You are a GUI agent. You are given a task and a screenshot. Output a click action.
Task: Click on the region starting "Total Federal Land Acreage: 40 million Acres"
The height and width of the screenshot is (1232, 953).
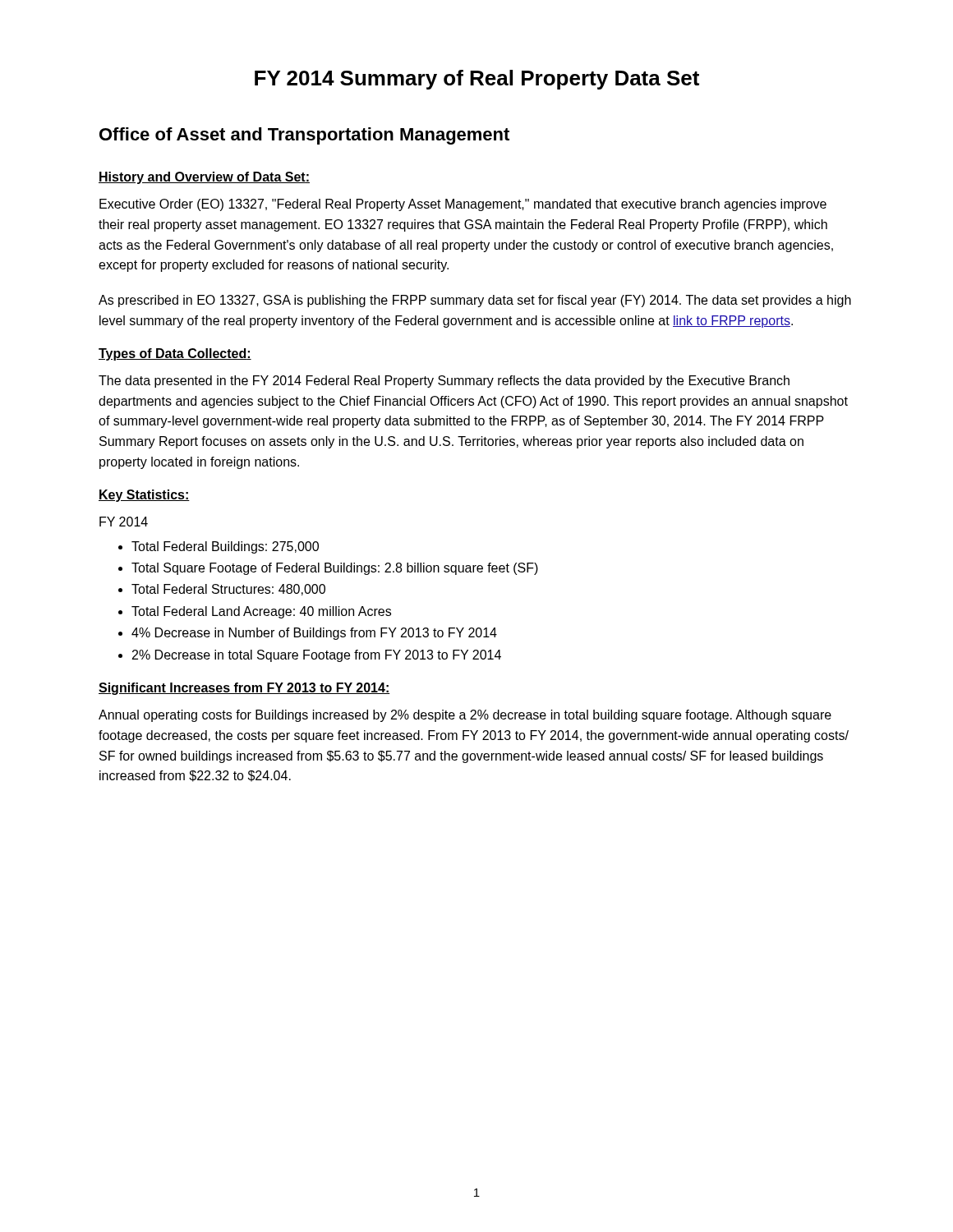262,611
